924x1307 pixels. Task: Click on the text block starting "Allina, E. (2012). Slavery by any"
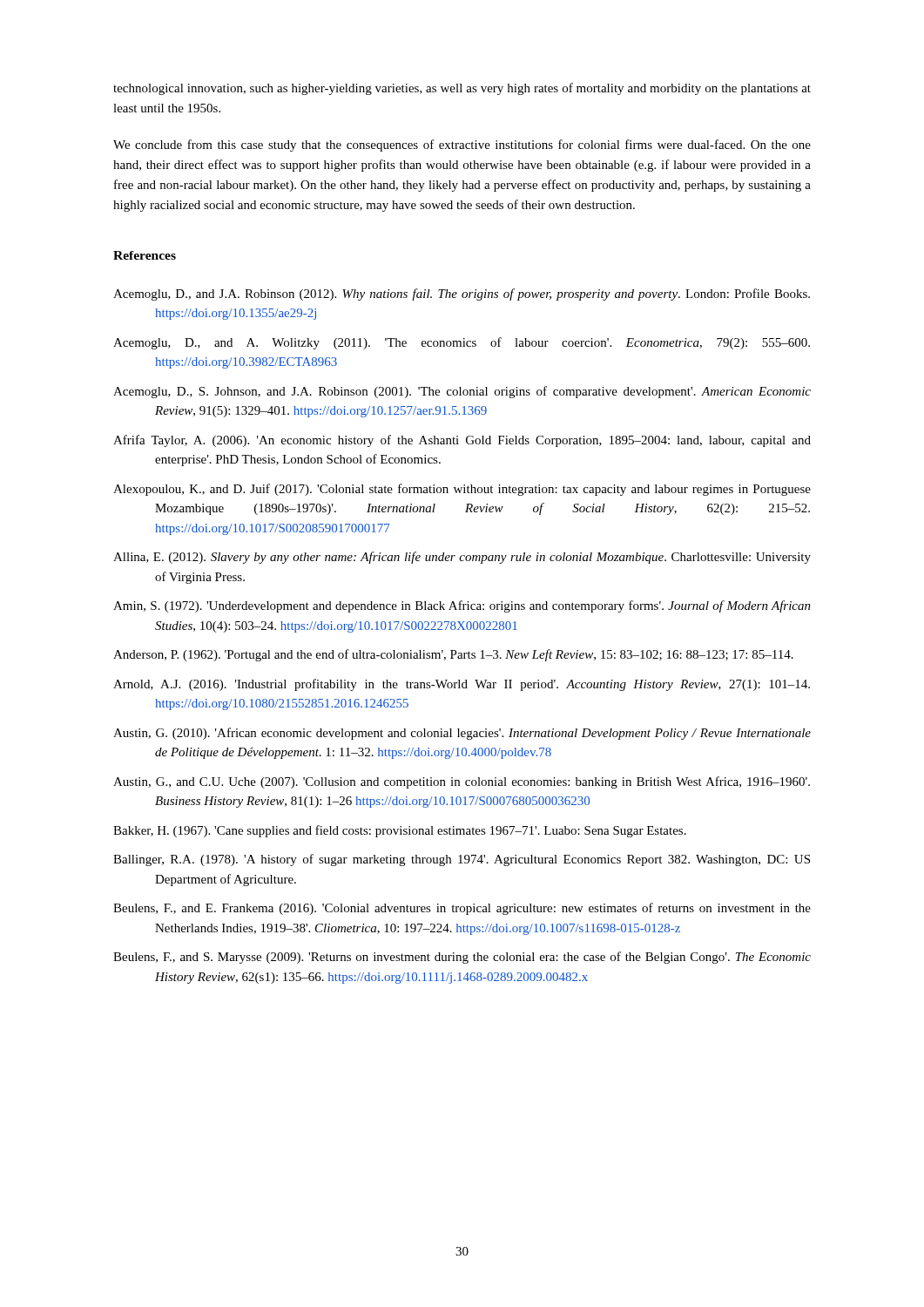pos(462,567)
